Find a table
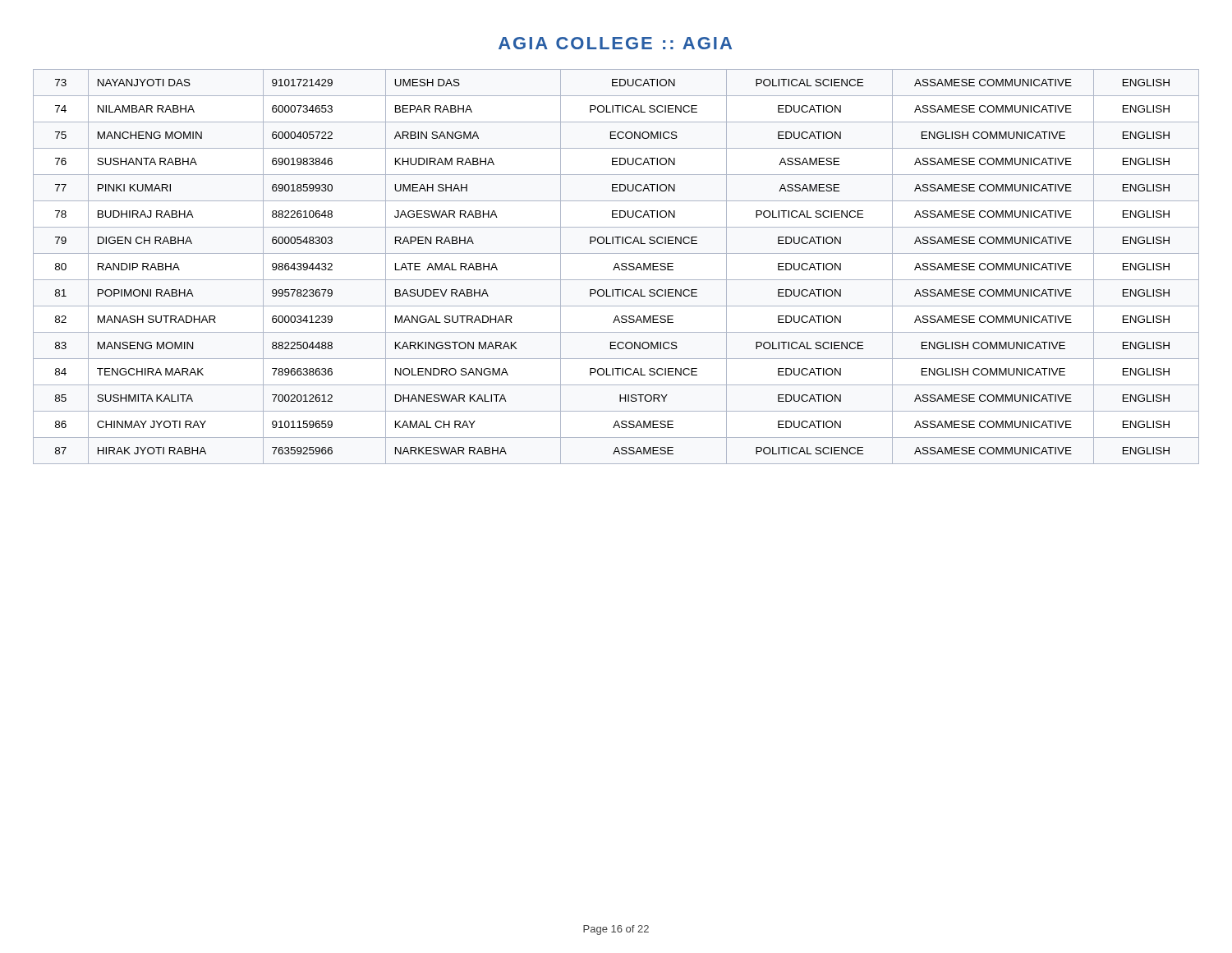The image size is (1232, 953). pyautogui.click(x=616, y=267)
